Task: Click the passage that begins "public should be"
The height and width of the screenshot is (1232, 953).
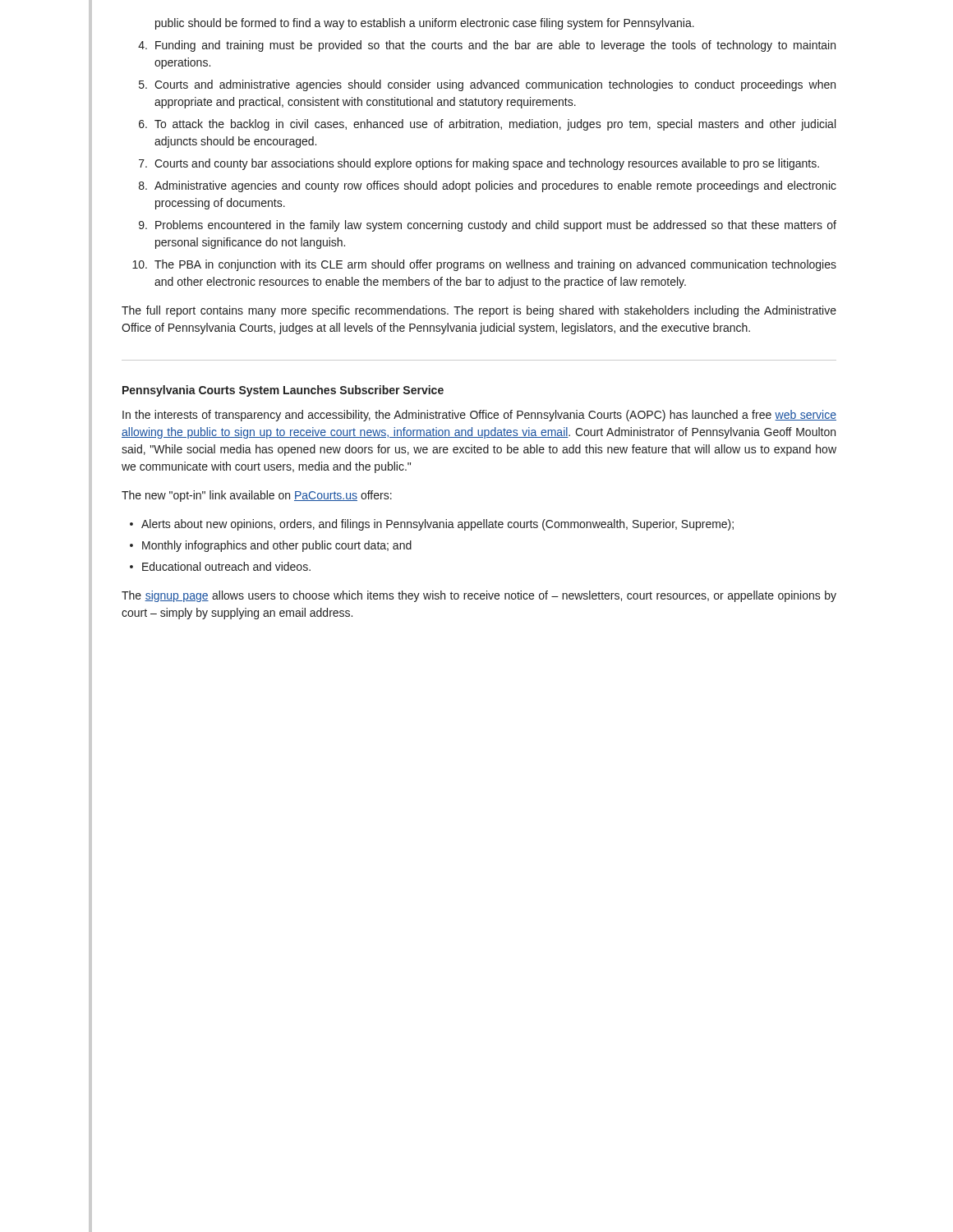Action: pyautogui.click(x=425, y=23)
